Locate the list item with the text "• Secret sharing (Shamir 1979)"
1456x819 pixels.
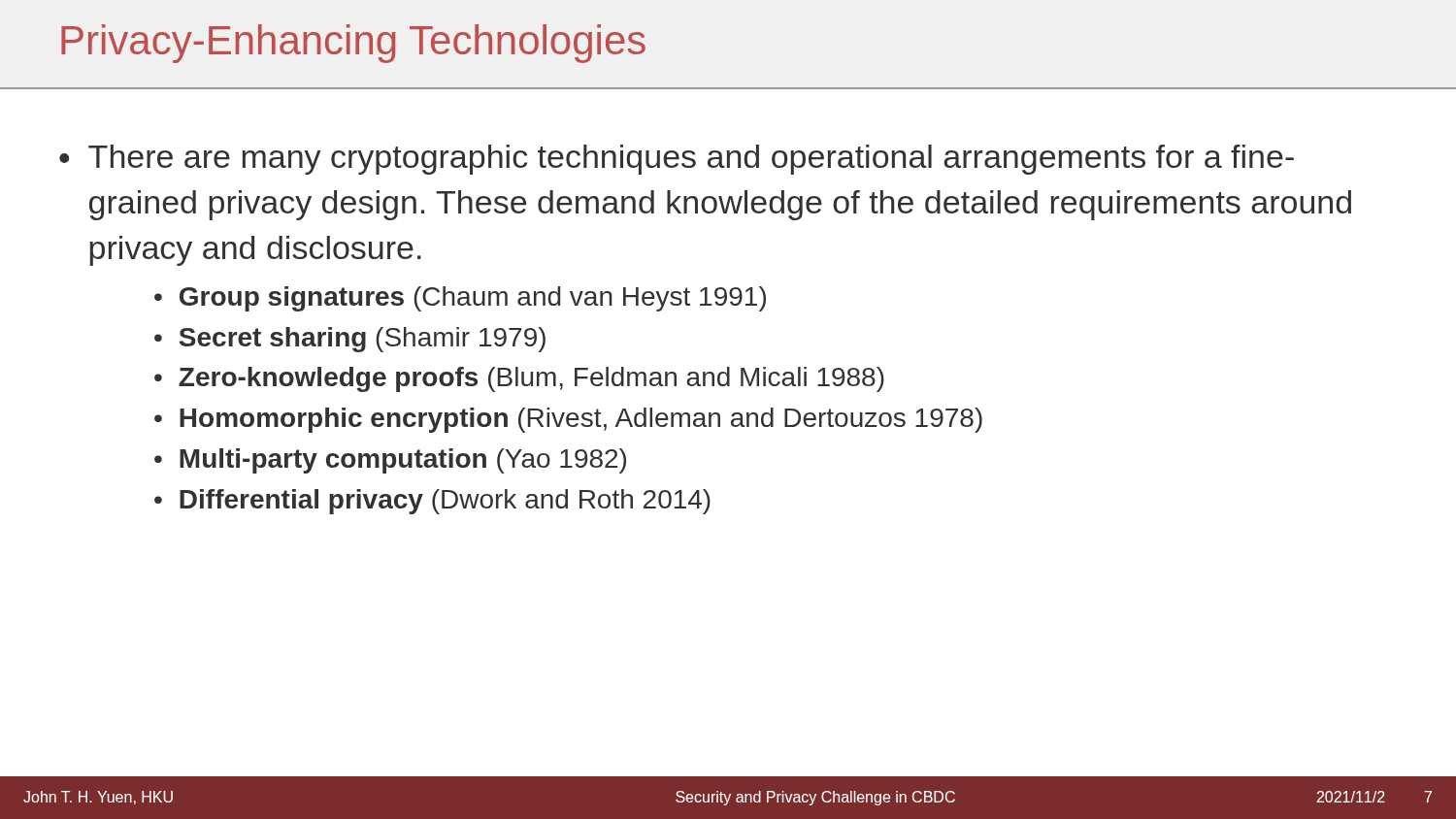(350, 337)
